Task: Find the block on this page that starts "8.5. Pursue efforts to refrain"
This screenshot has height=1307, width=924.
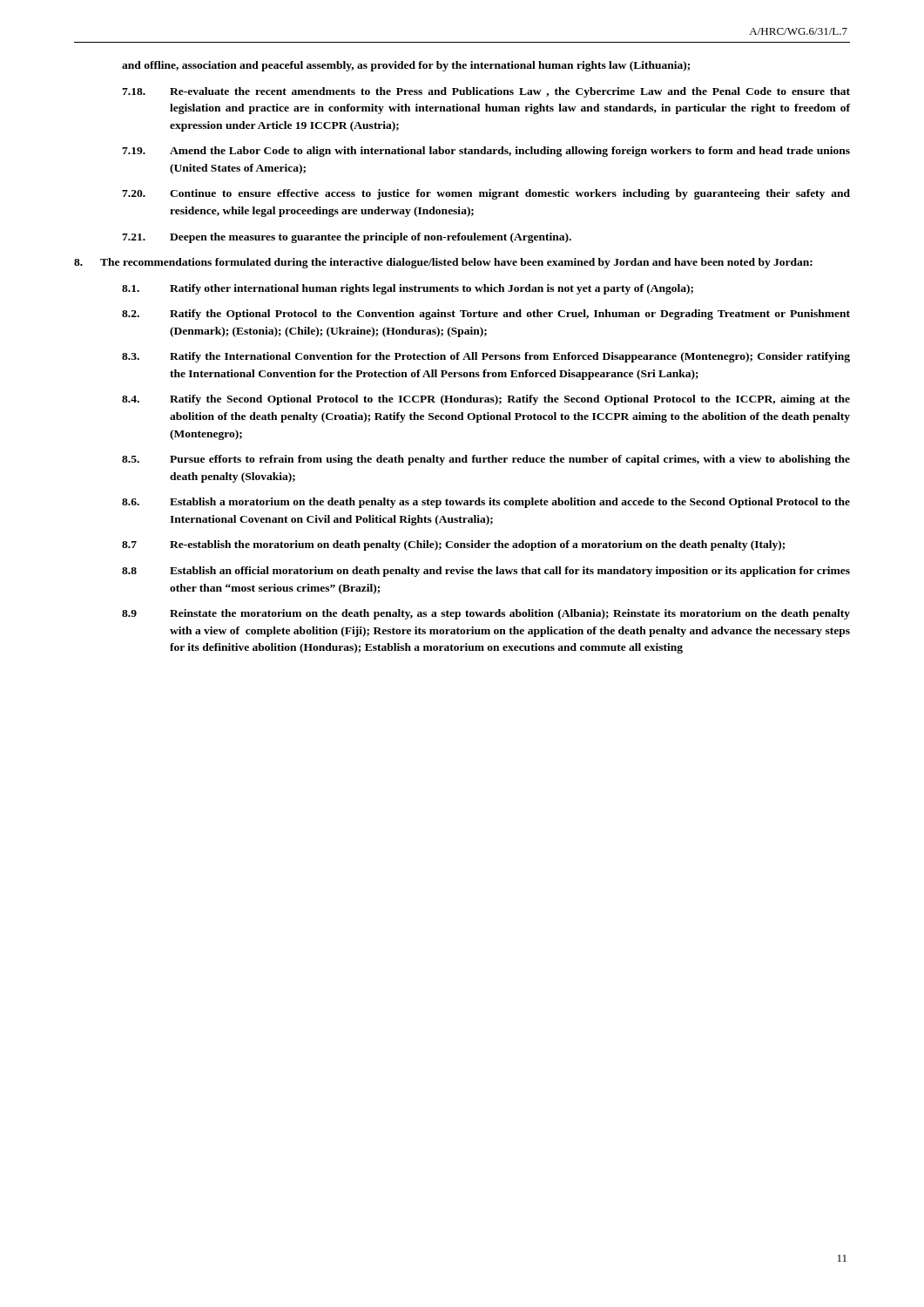Action: (486, 468)
